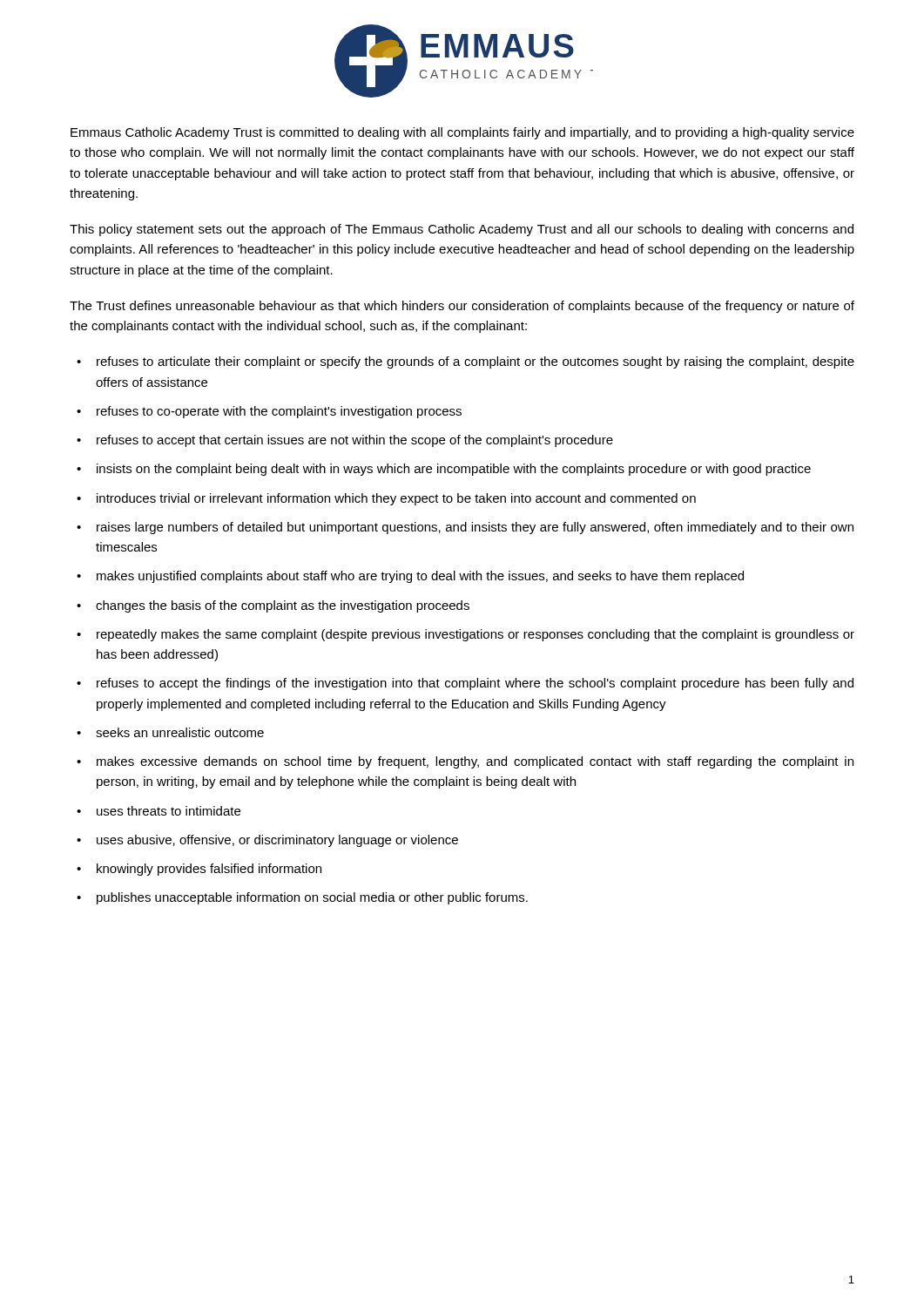Image resolution: width=924 pixels, height=1307 pixels.
Task: Find the list item with the text "refuses to accept that"
Action: 354,440
